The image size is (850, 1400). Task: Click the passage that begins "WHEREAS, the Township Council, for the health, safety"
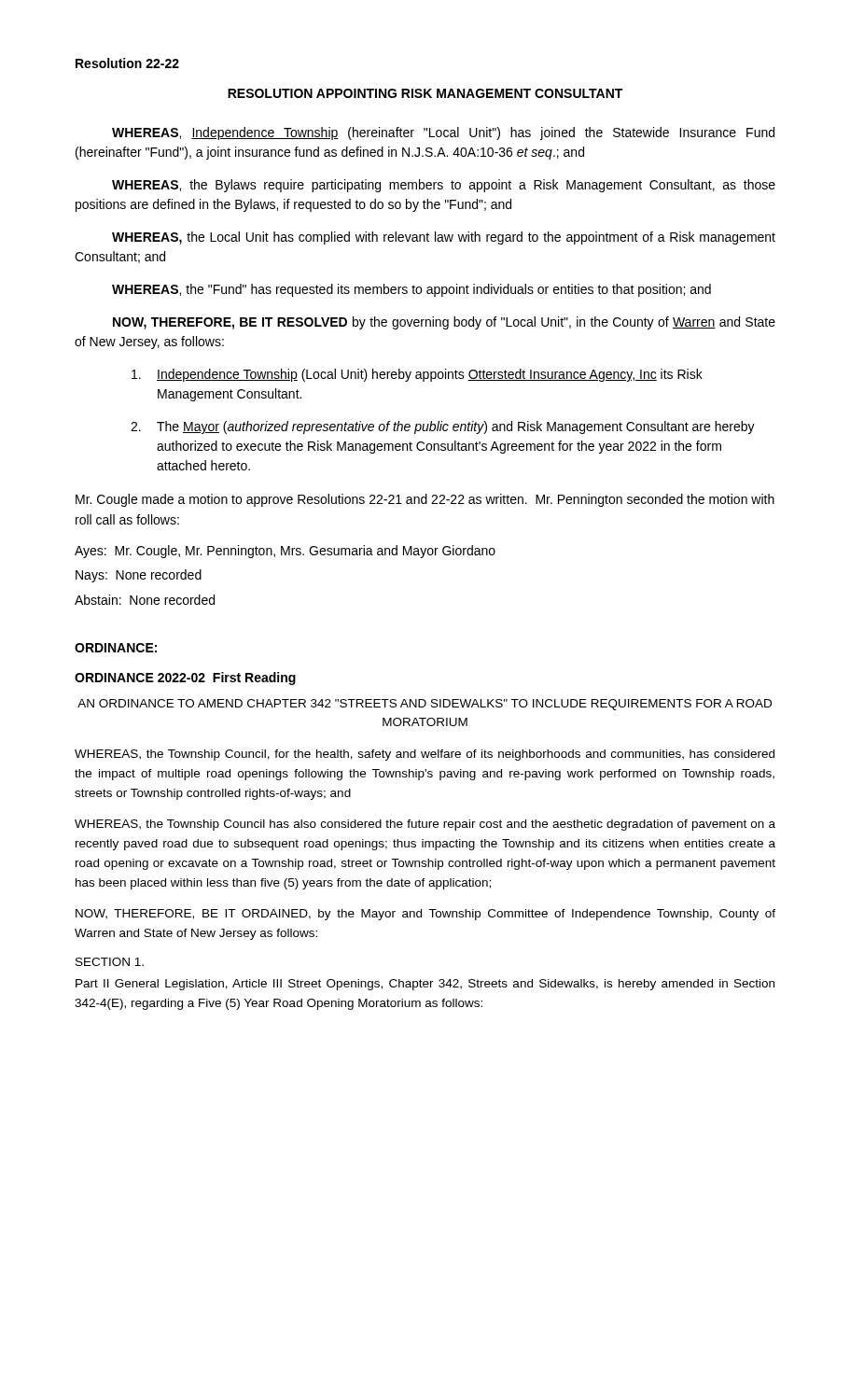pos(425,774)
